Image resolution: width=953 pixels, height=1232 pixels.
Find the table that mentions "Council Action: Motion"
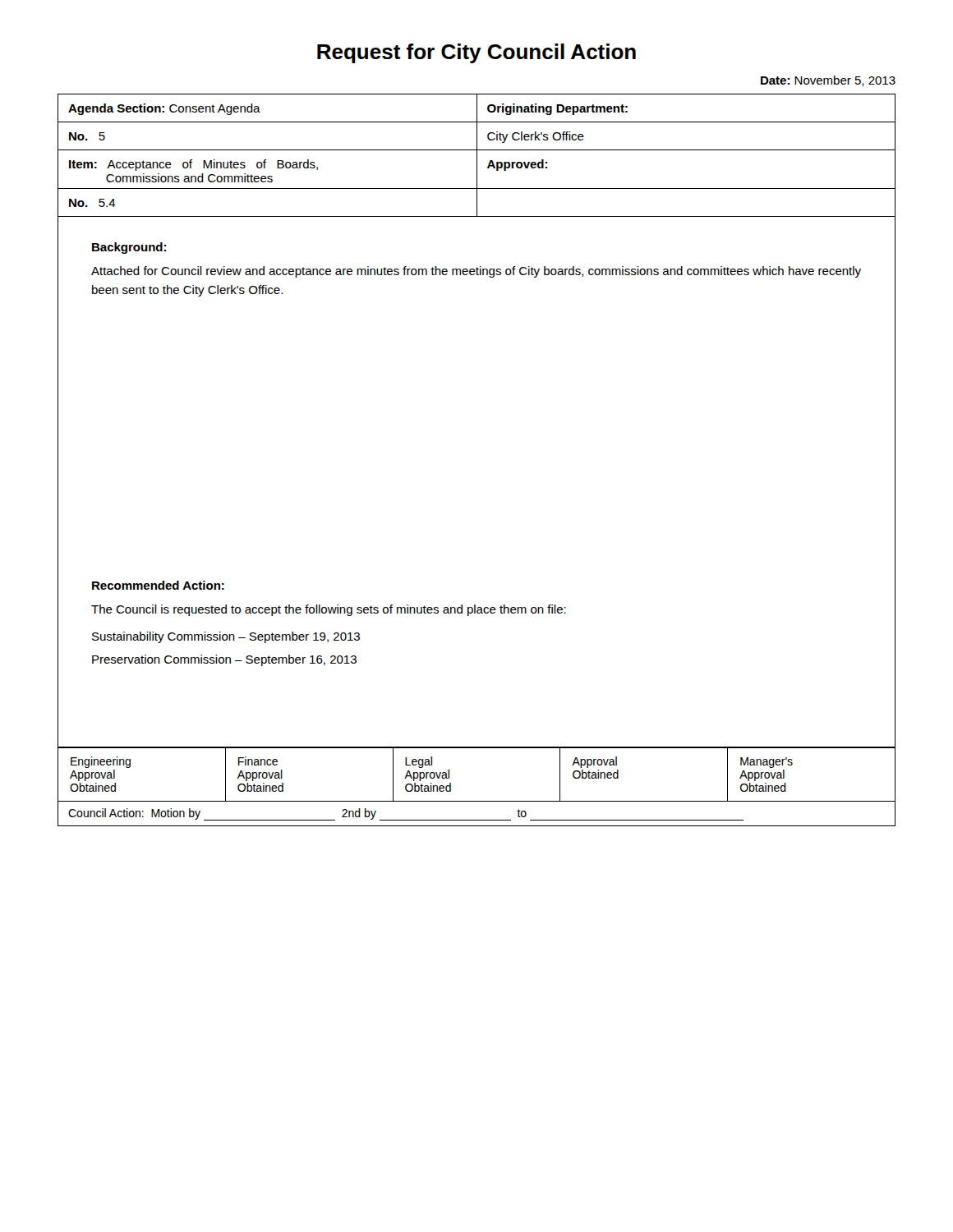coord(476,786)
